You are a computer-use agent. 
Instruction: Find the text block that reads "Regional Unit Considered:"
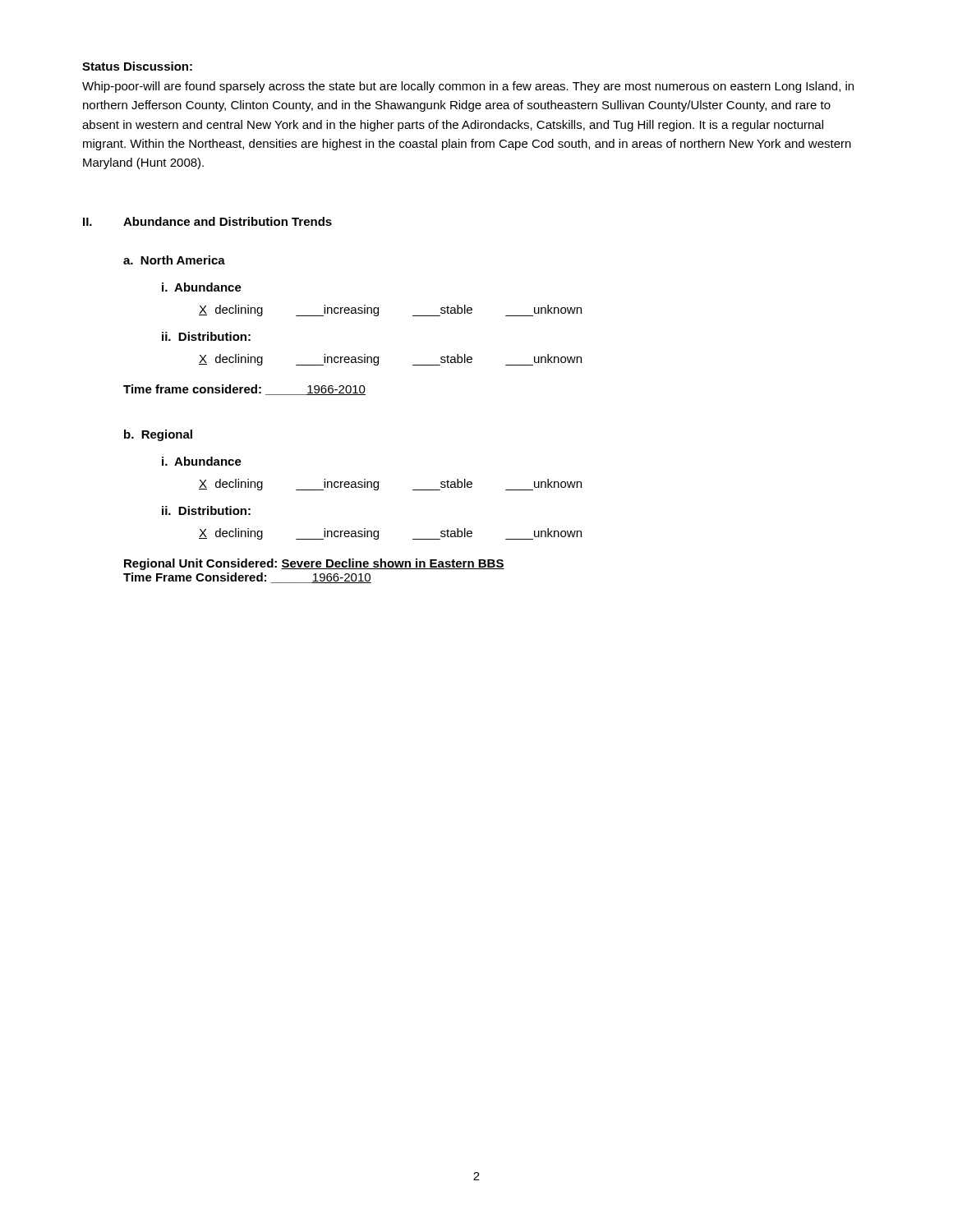click(x=314, y=570)
